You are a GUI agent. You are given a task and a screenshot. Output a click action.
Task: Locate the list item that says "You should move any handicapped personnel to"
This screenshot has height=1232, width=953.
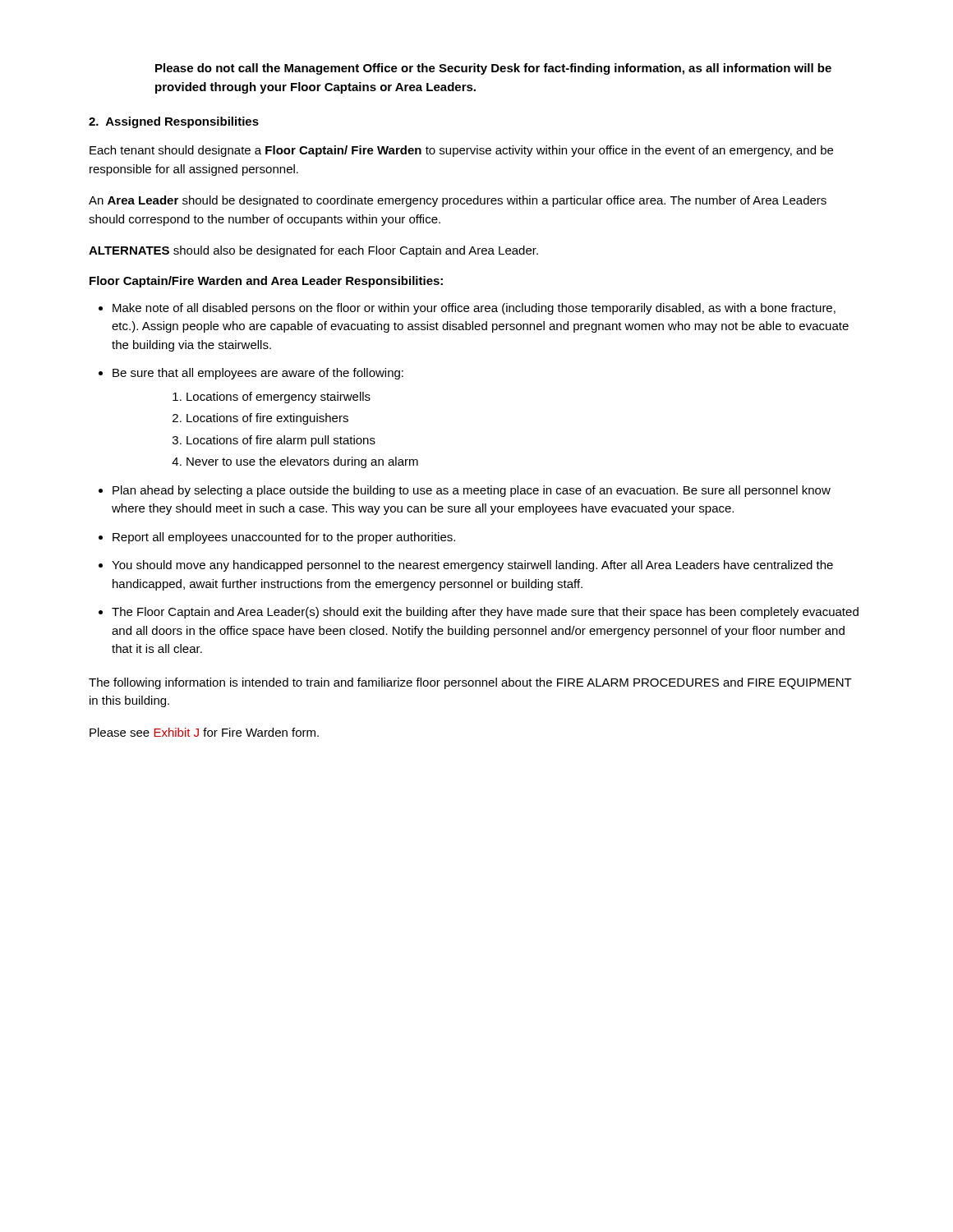click(472, 574)
